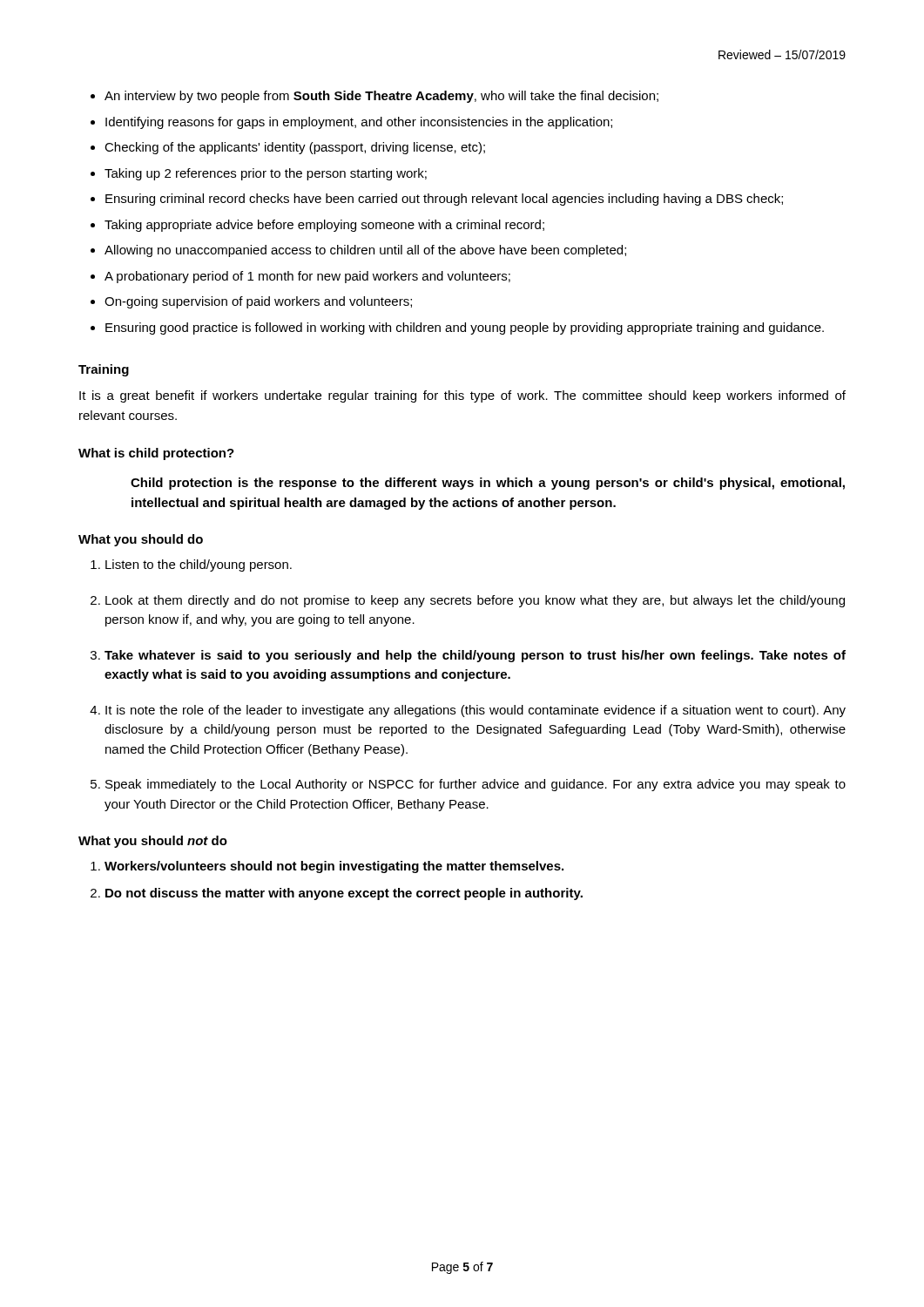This screenshot has width=924, height=1307.
Task: Navigate to the region starting "It is a great benefit if workers undertake"
Action: click(462, 405)
